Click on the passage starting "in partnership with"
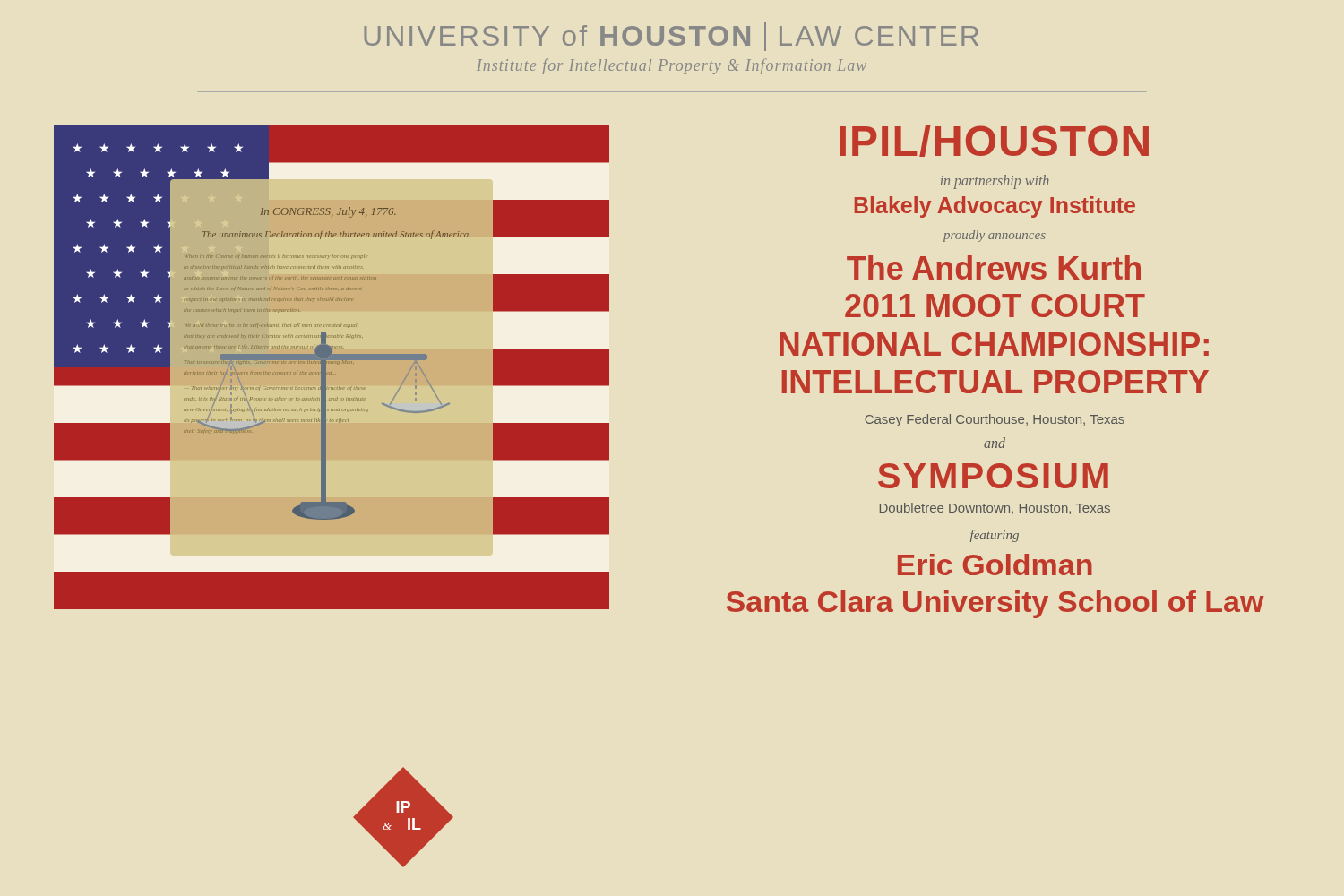The image size is (1344, 896). point(995,181)
